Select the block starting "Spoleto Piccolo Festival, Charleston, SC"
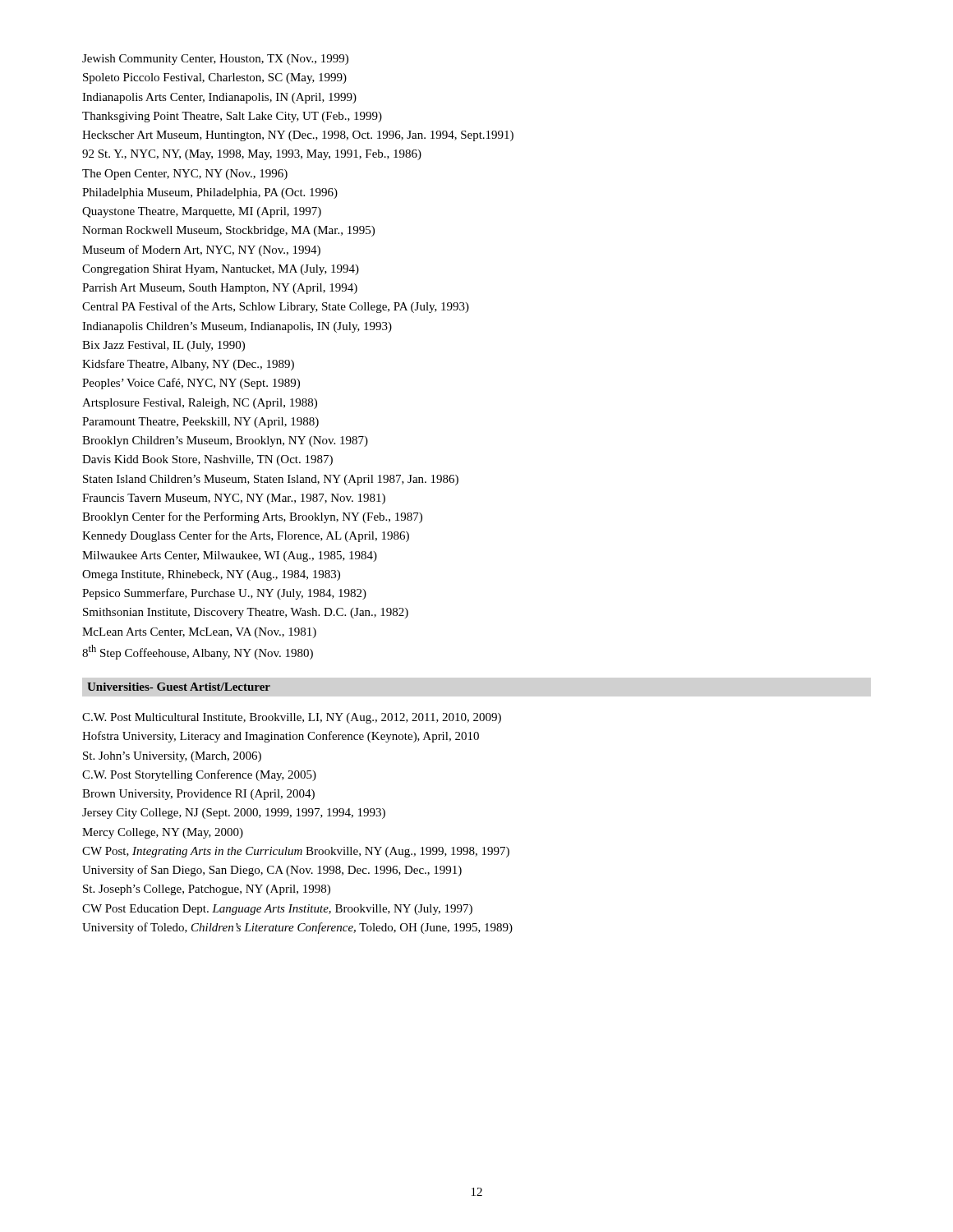This screenshot has height=1232, width=953. click(x=214, y=77)
